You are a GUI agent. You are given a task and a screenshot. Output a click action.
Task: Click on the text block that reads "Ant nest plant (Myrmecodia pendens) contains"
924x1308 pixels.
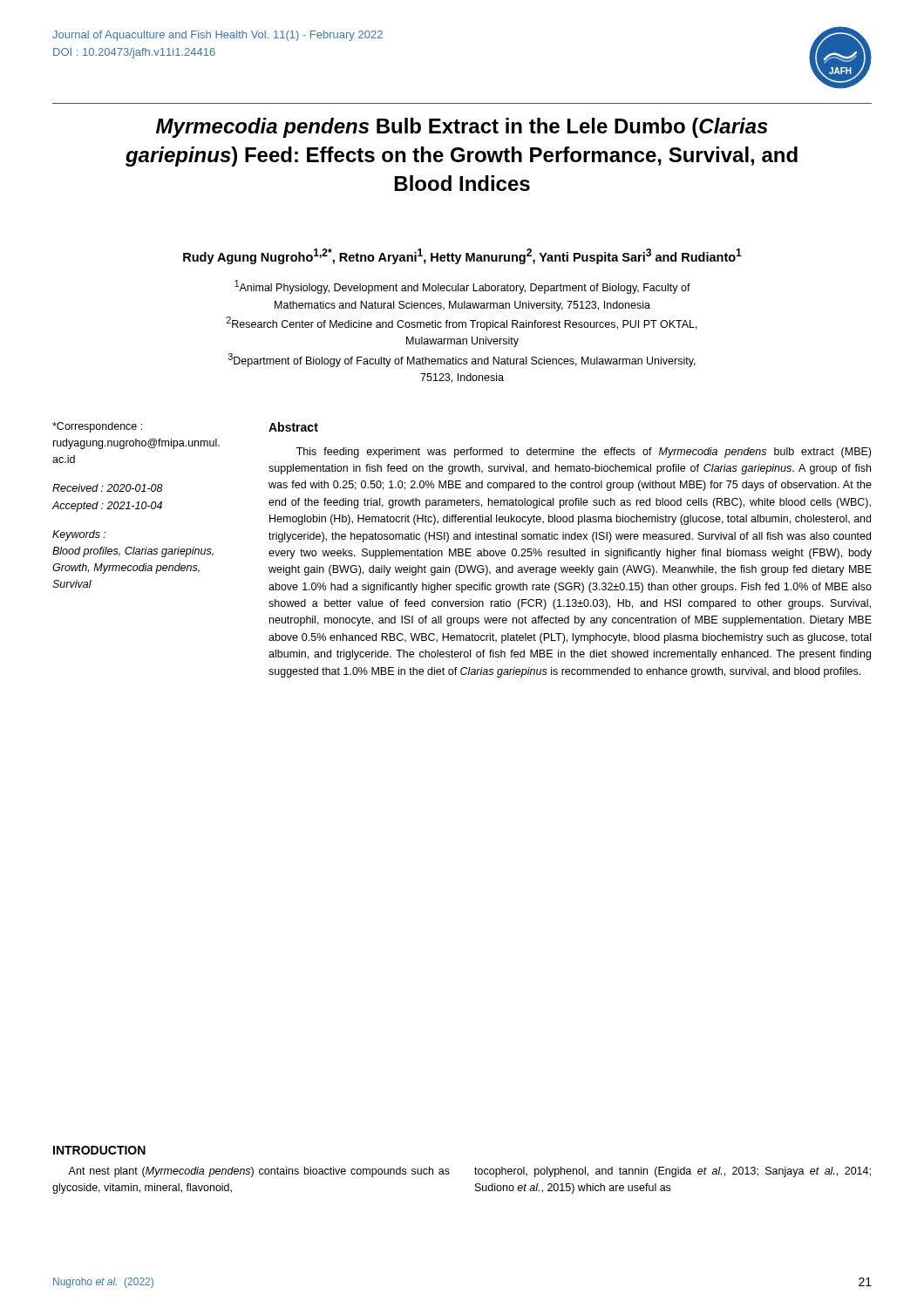click(x=251, y=1180)
